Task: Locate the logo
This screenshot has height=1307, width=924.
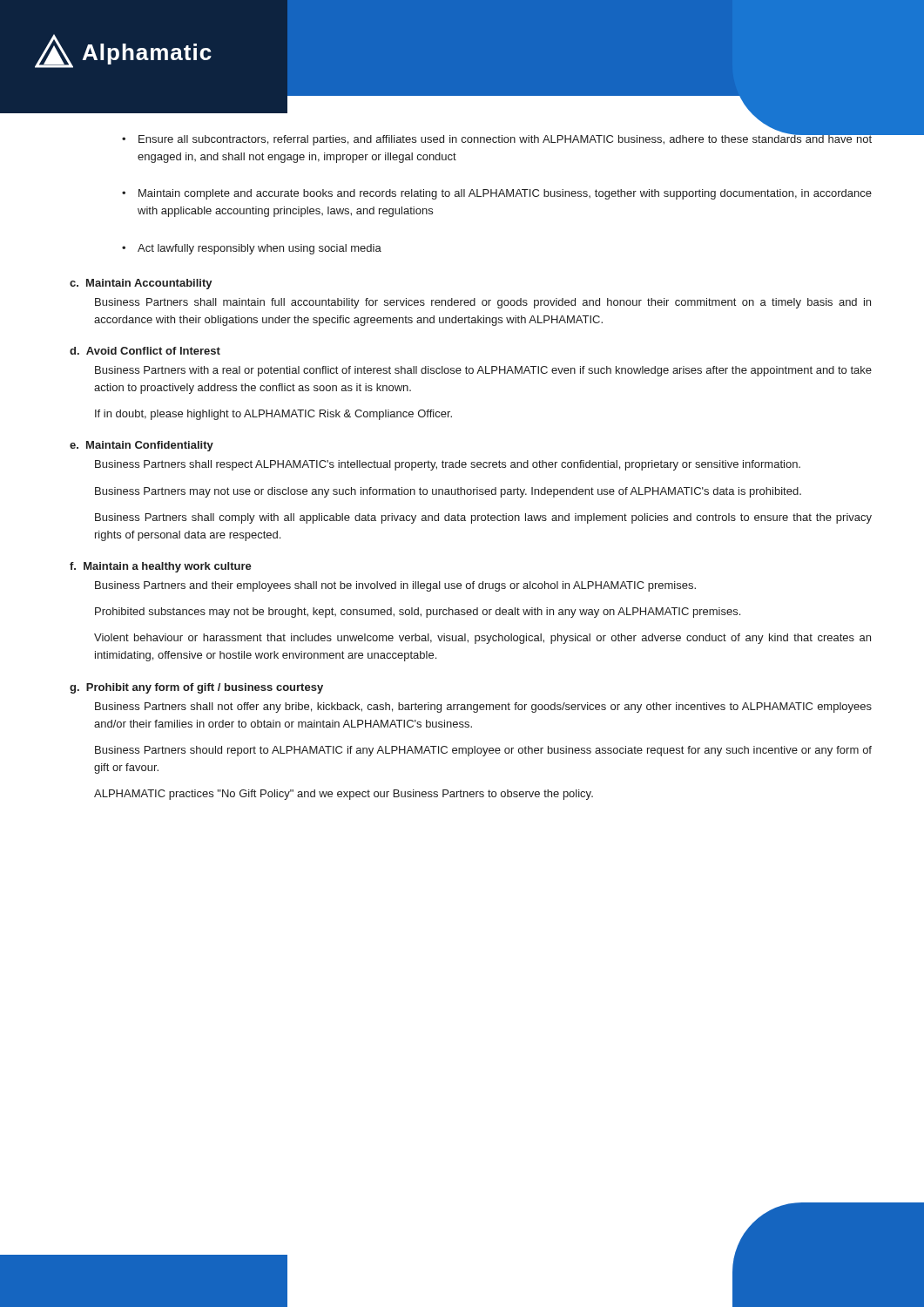Action: tap(144, 57)
